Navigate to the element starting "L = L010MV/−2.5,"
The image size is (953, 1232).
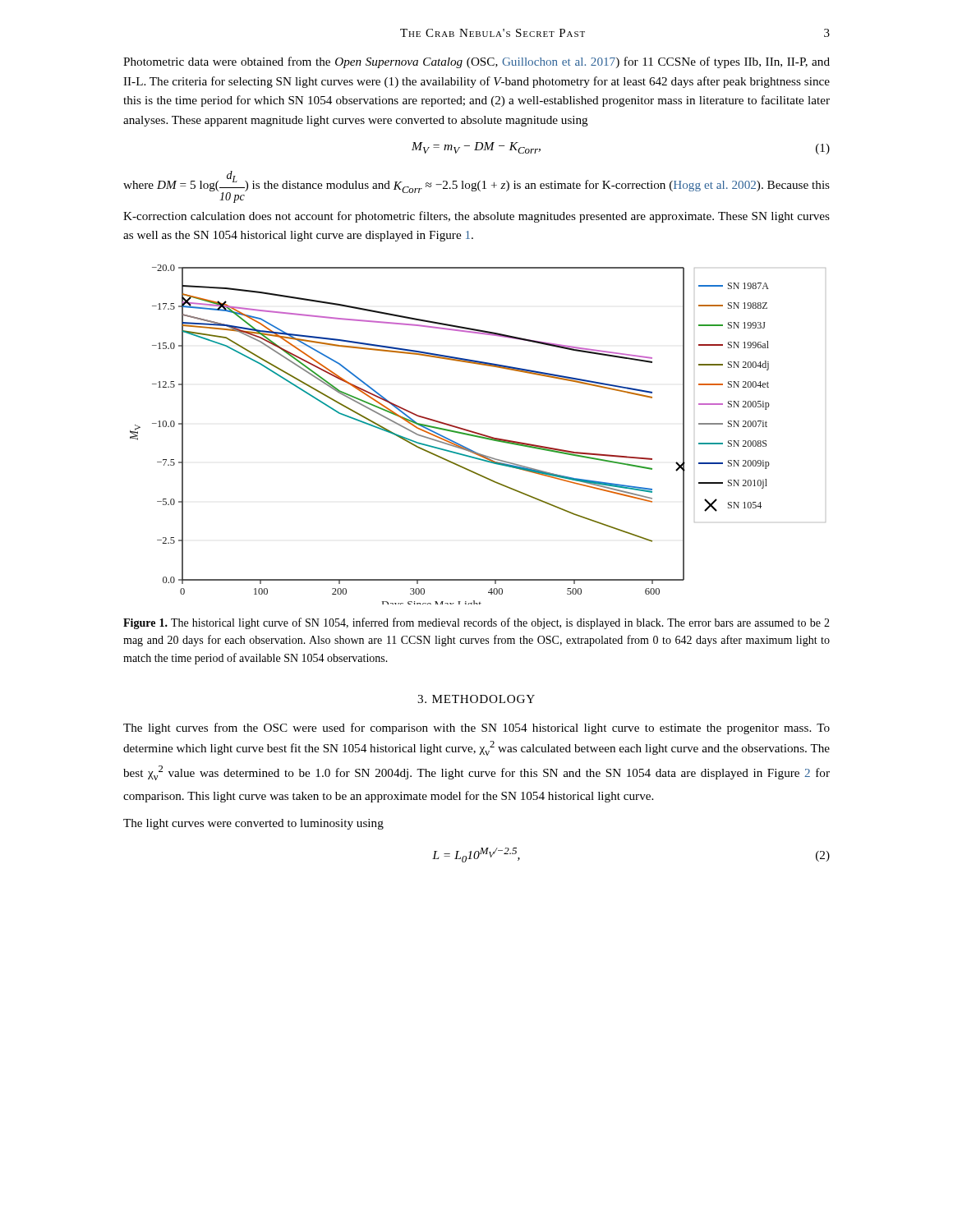pyautogui.click(x=470, y=855)
